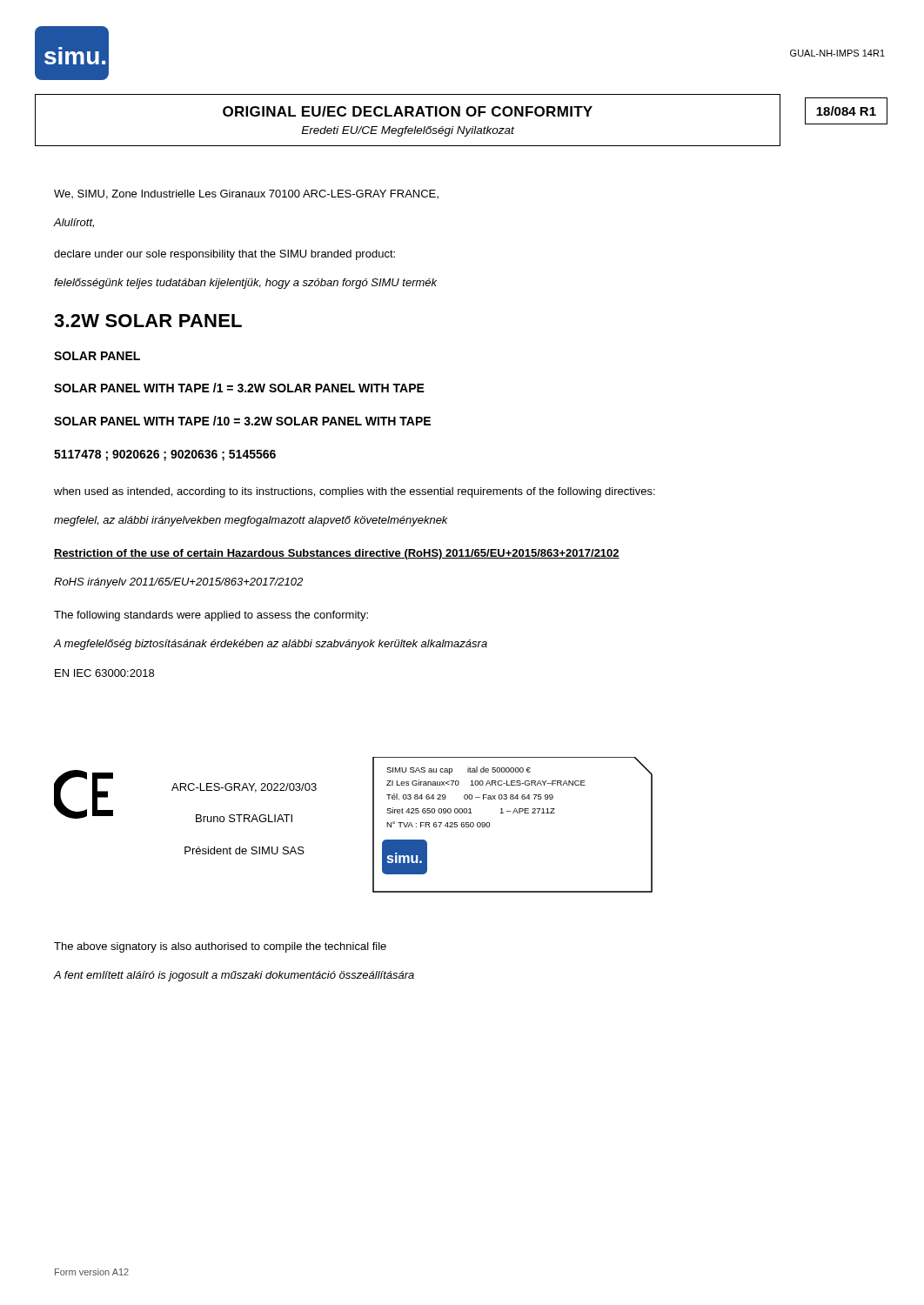The image size is (924, 1305).
Task: Locate the section header with the text "3.2W SOLAR PANEL"
Action: click(148, 320)
